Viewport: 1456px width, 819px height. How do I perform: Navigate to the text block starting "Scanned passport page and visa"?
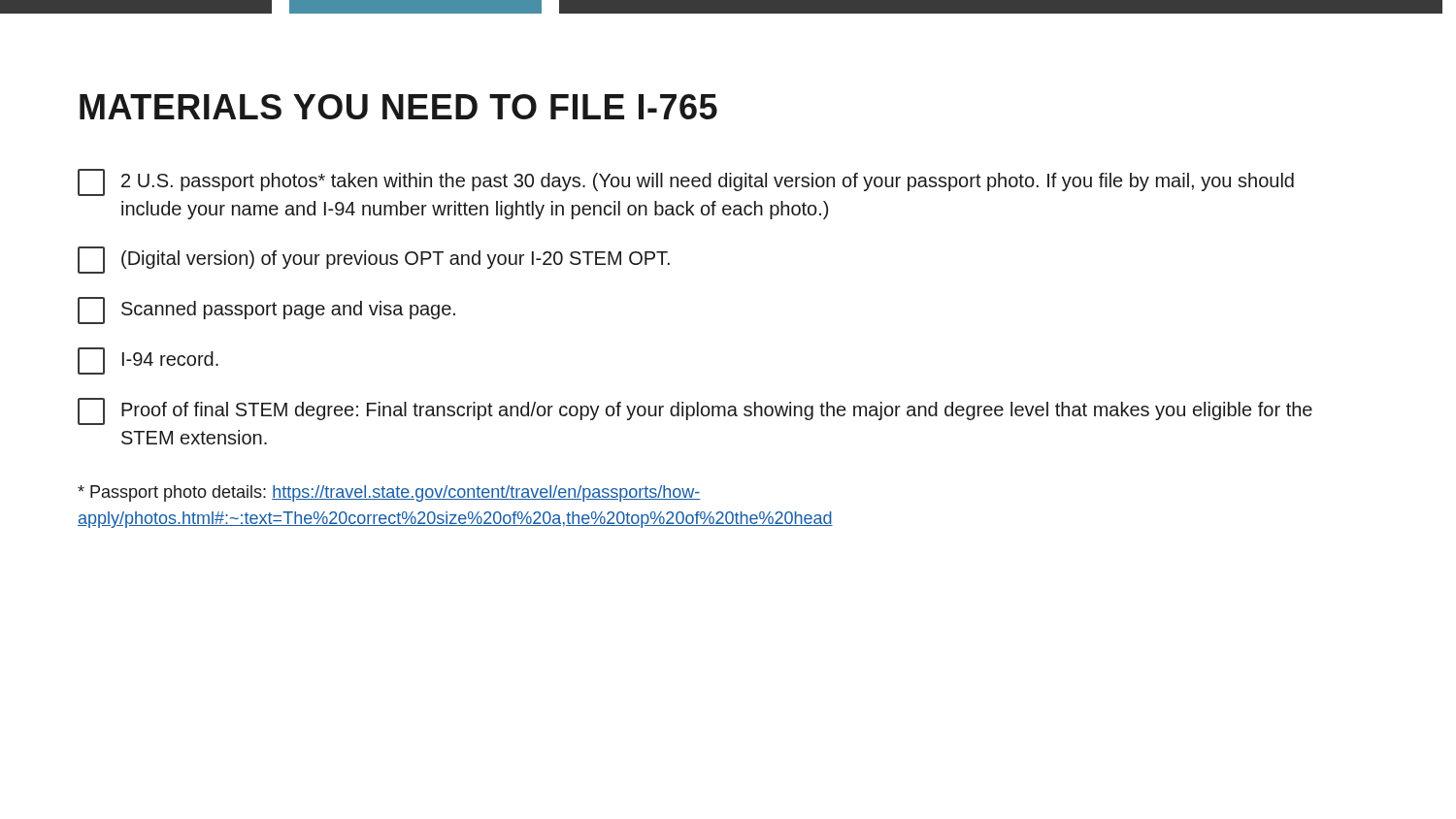266,311
